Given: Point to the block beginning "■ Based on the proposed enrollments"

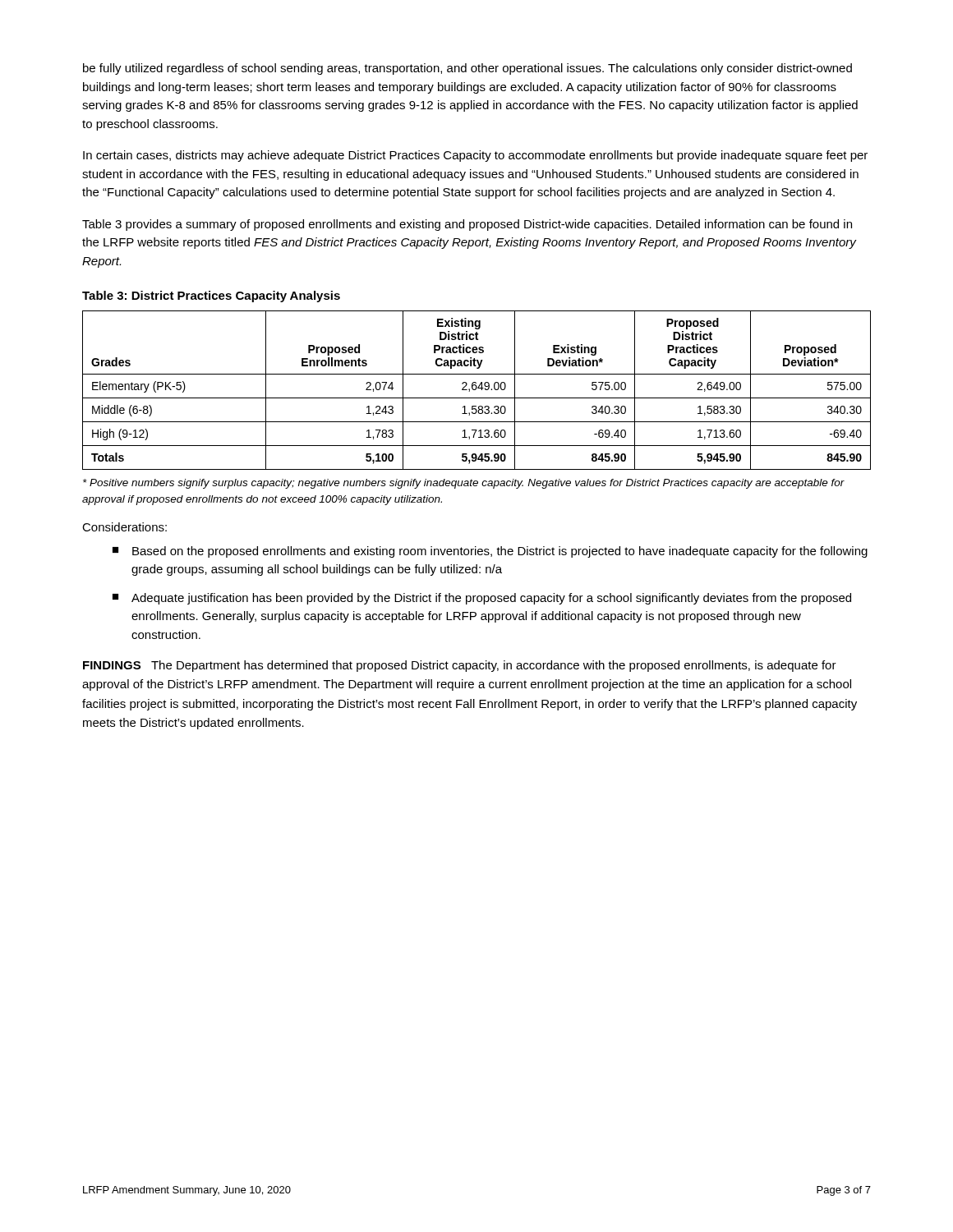Looking at the screenshot, I should (x=491, y=560).
